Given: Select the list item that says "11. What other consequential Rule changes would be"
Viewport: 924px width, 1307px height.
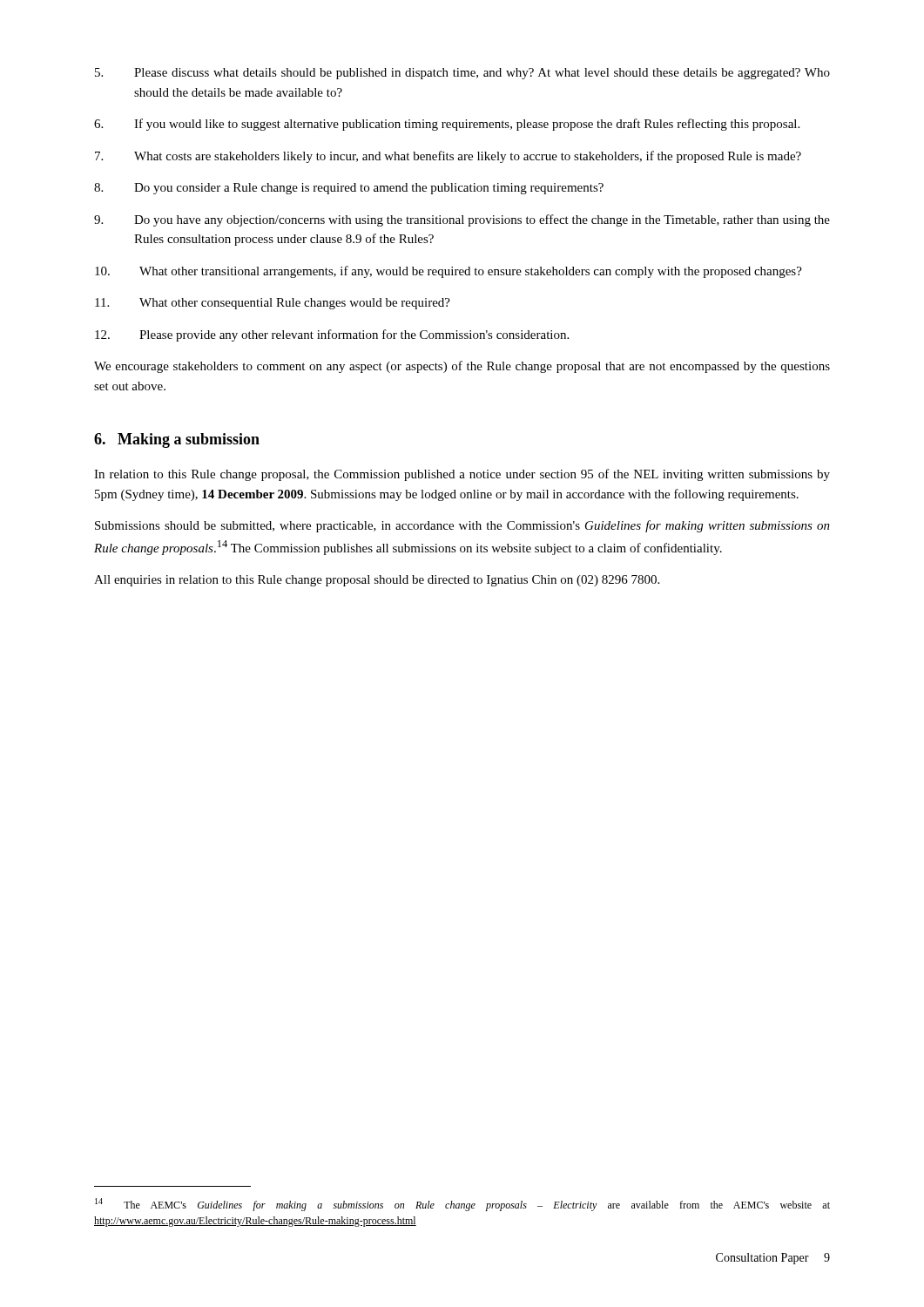Looking at the screenshot, I should point(273,304).
